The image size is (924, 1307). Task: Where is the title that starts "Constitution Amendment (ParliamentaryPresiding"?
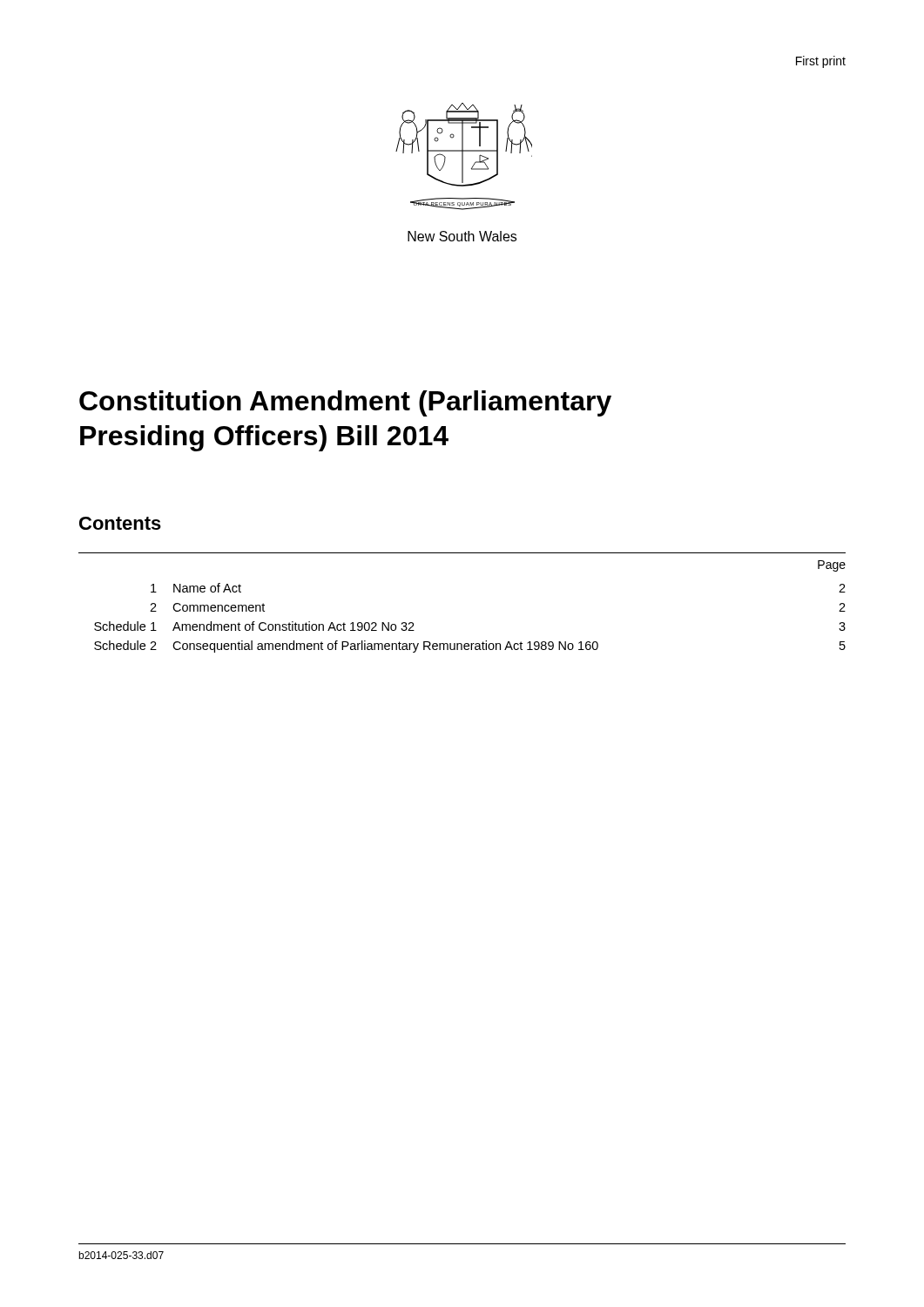[345, 418]
